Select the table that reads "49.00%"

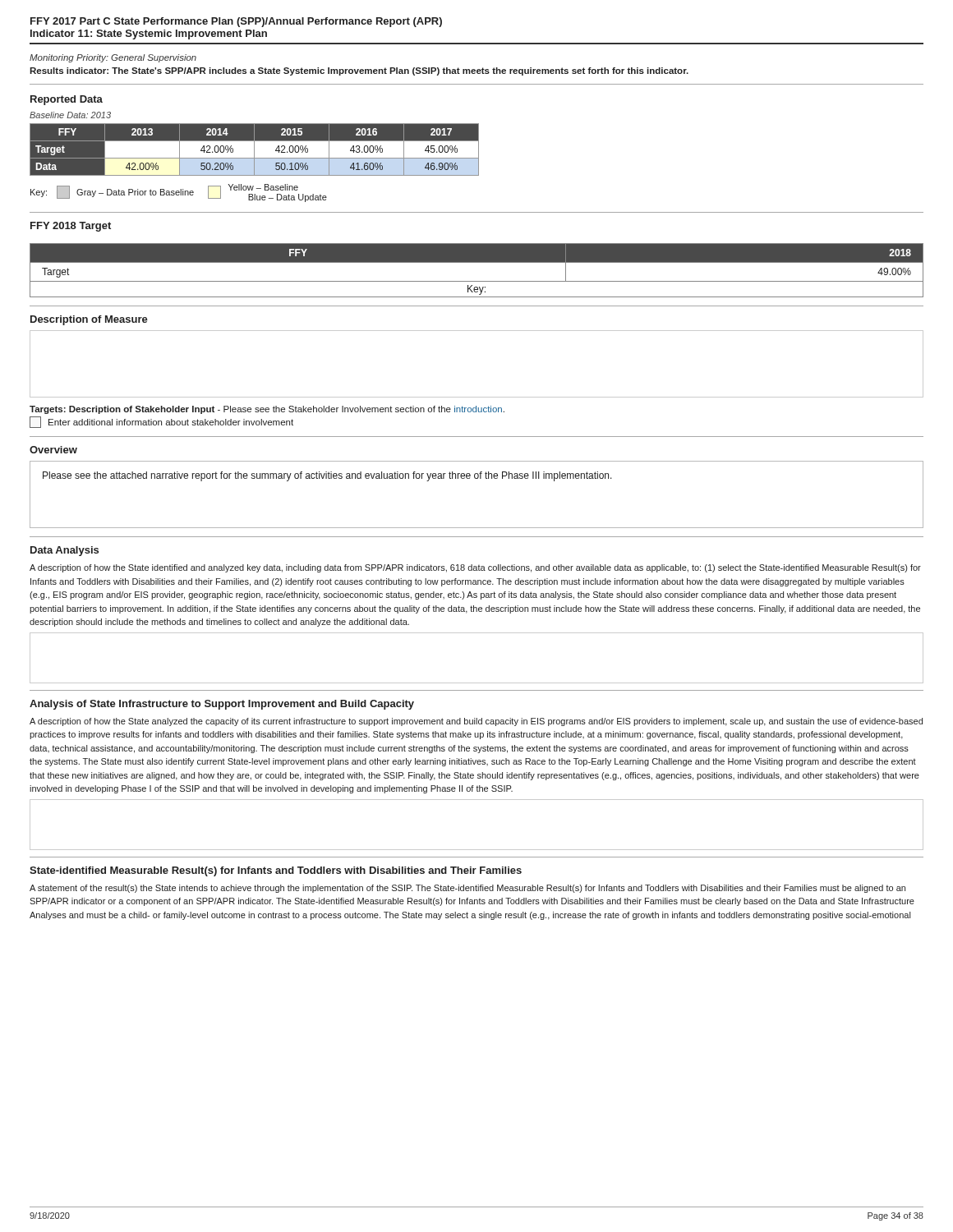click(476, 270)
